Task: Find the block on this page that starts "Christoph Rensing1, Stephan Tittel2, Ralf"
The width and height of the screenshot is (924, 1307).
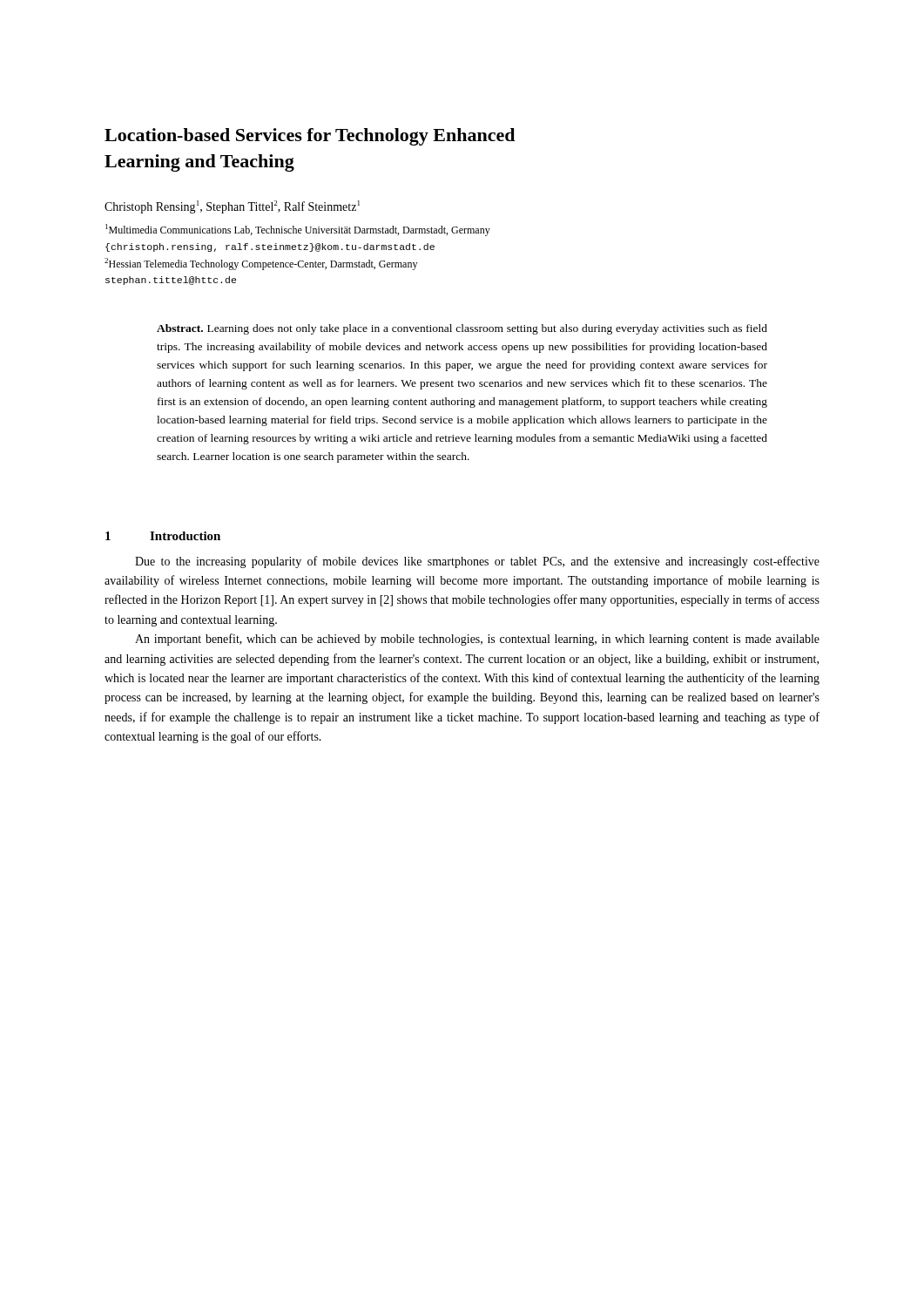Action: pyautogui.click(x=232, y=207)
